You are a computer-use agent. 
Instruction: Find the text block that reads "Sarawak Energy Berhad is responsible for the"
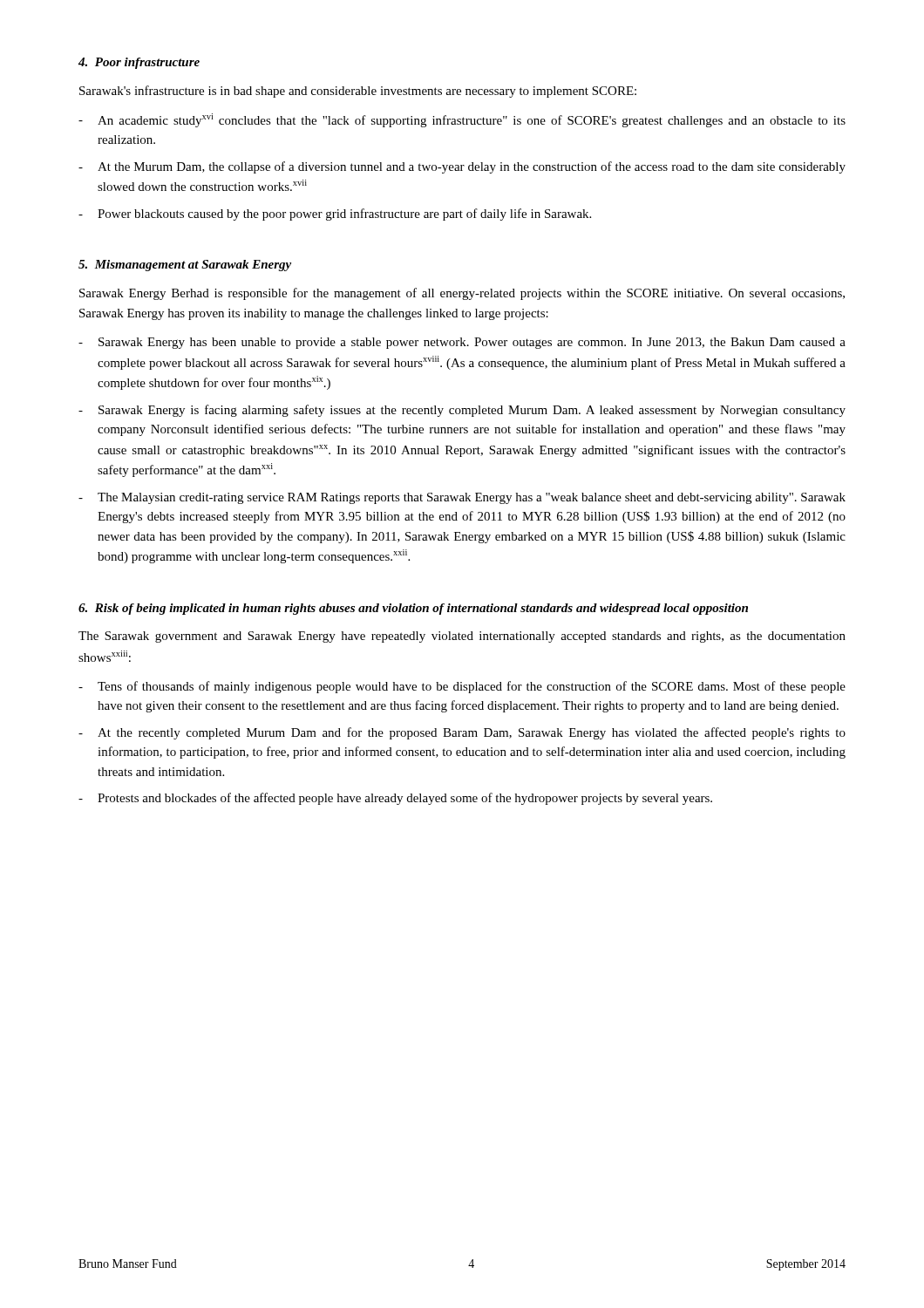(462, 303)
